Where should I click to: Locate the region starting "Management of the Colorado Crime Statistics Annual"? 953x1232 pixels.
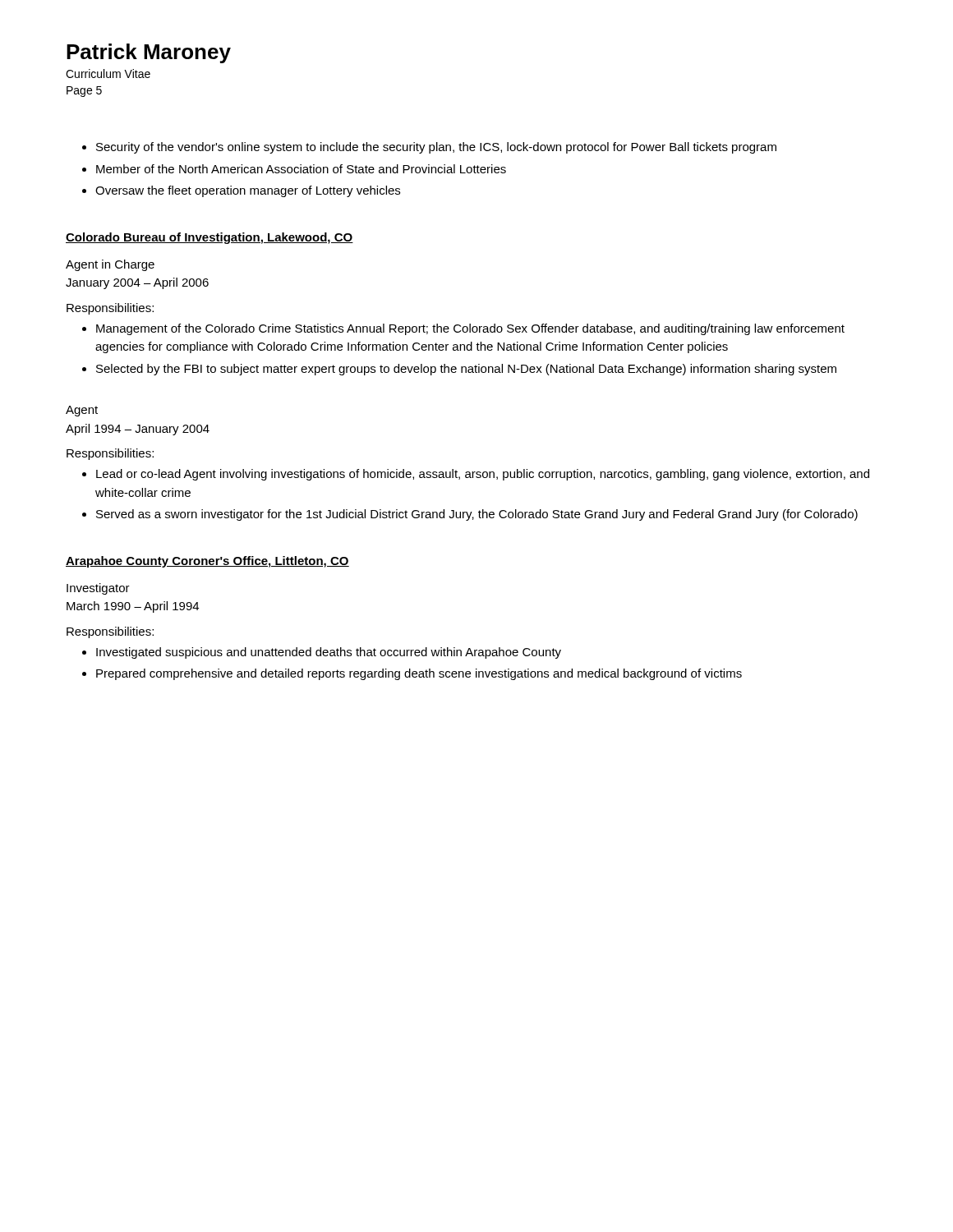coord(470,337)
